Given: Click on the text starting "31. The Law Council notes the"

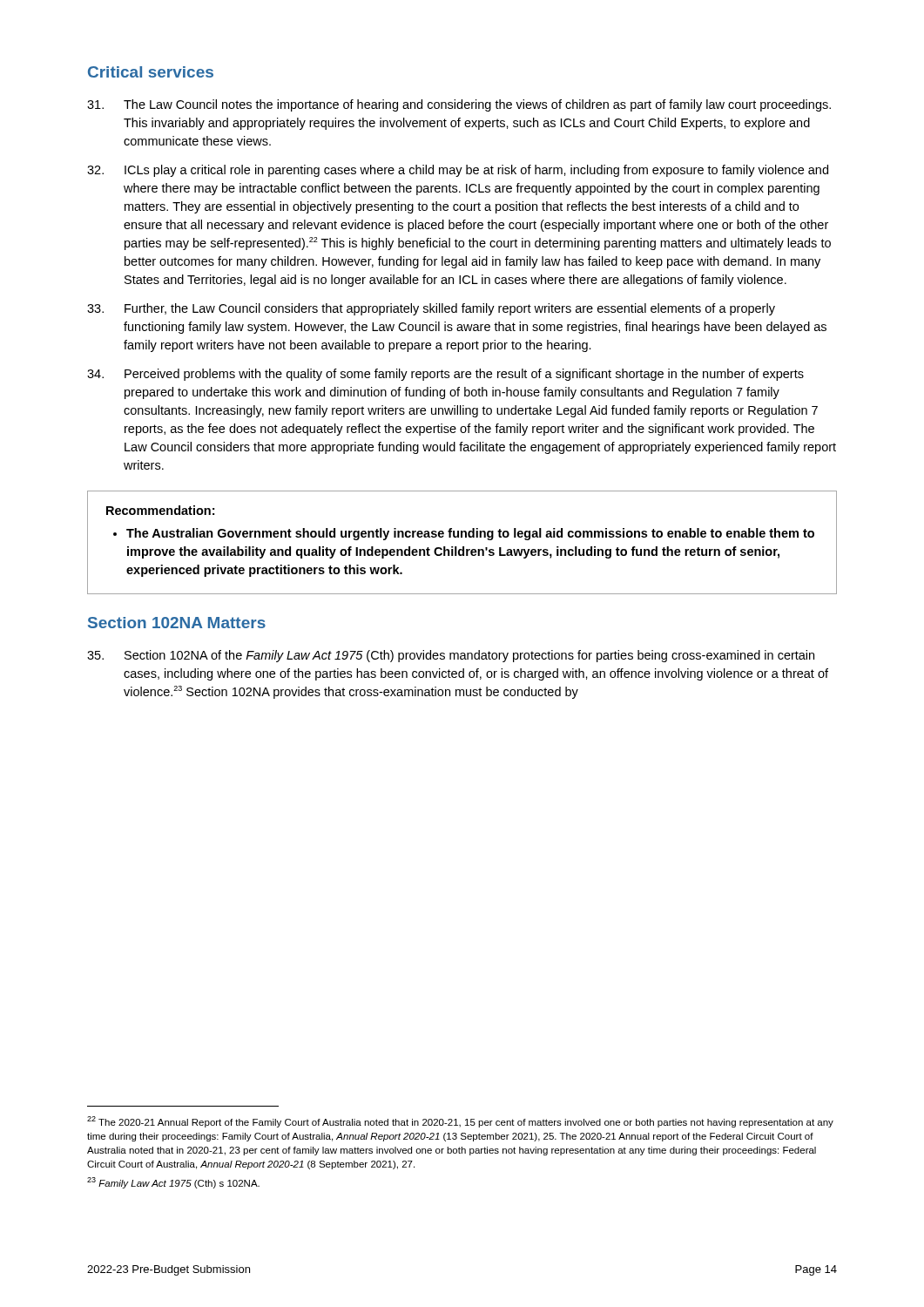Looking at the screenshot, I should pos(462,123).
